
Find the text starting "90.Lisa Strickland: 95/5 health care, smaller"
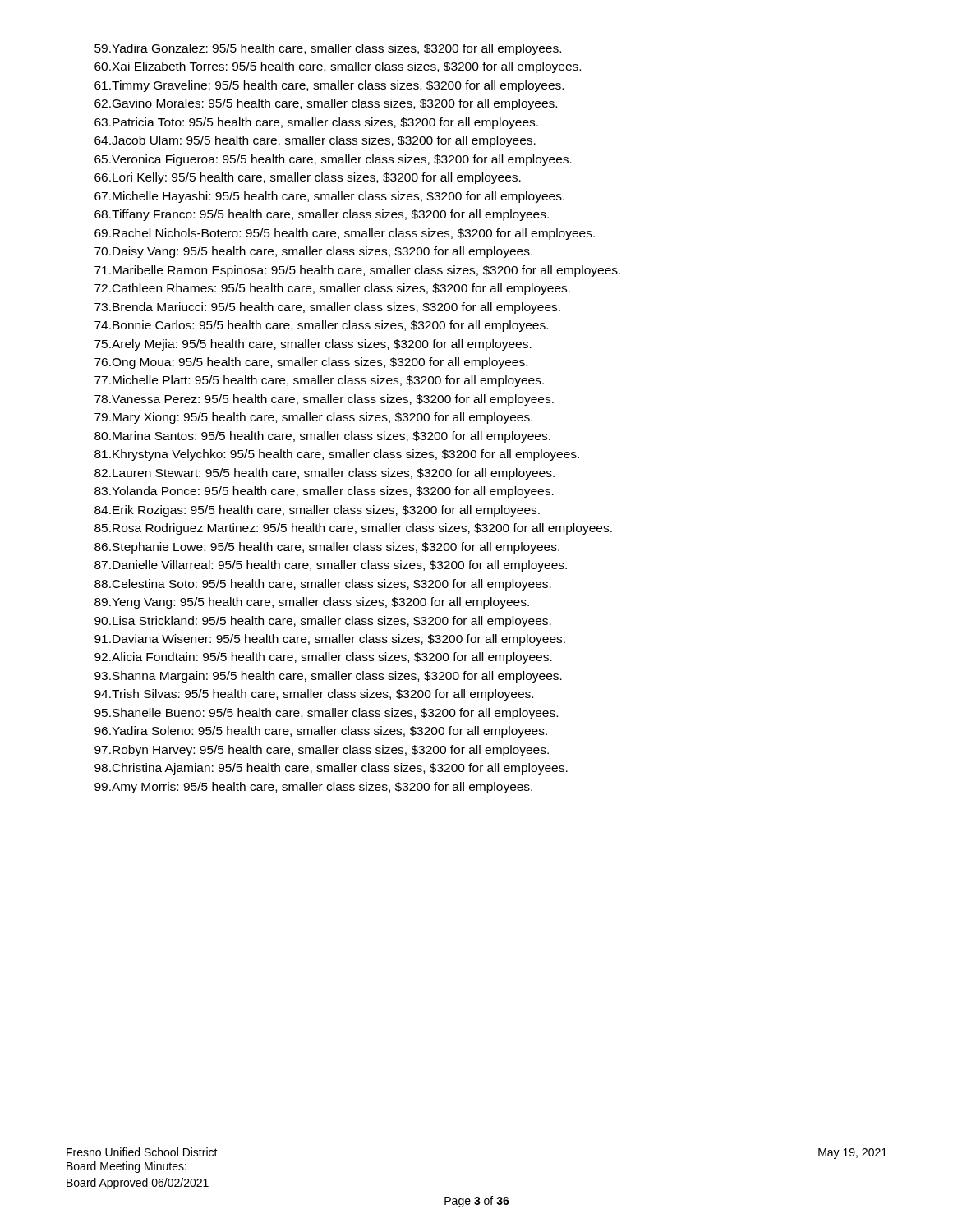point(482,621)
